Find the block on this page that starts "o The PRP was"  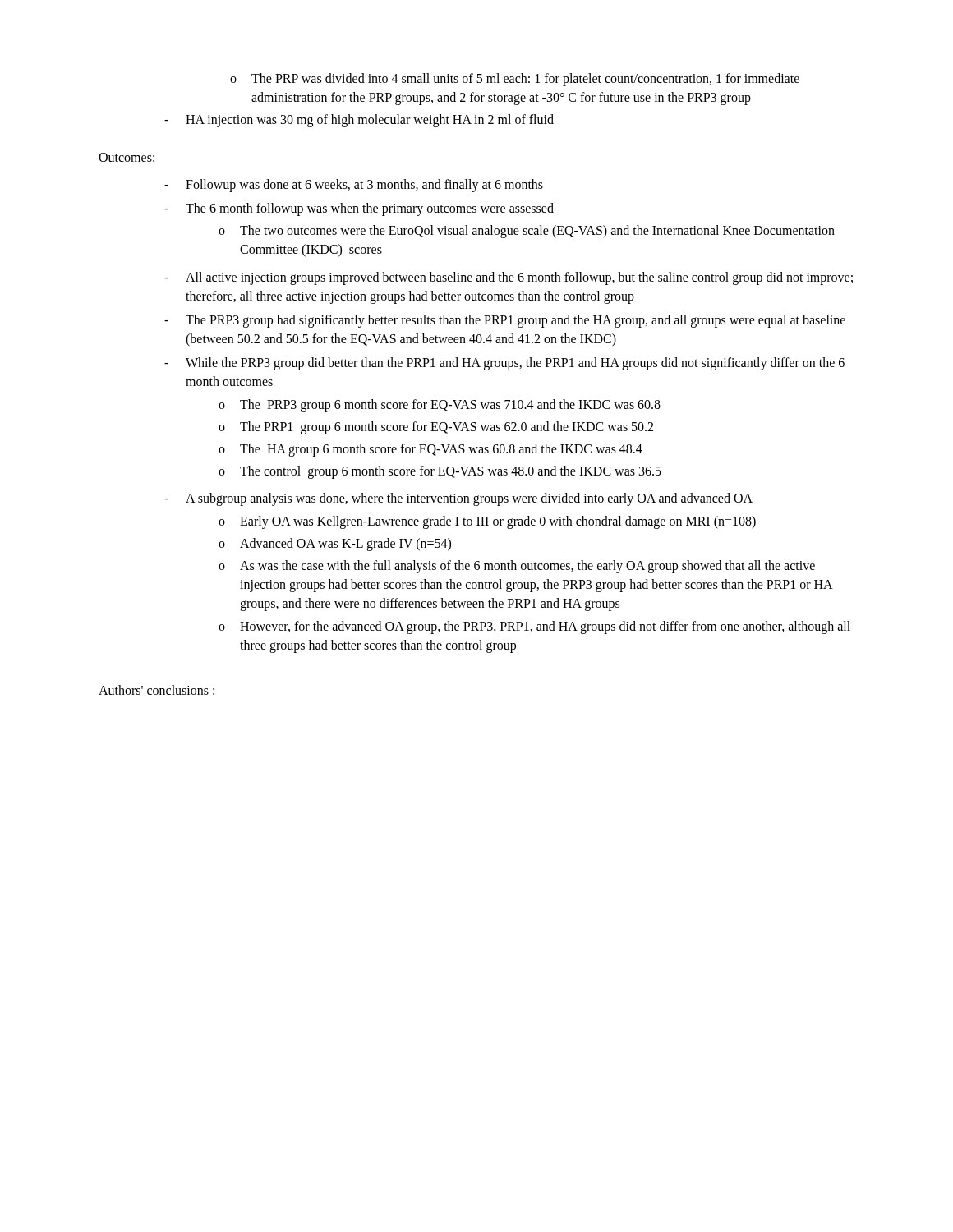coord(542,88)
